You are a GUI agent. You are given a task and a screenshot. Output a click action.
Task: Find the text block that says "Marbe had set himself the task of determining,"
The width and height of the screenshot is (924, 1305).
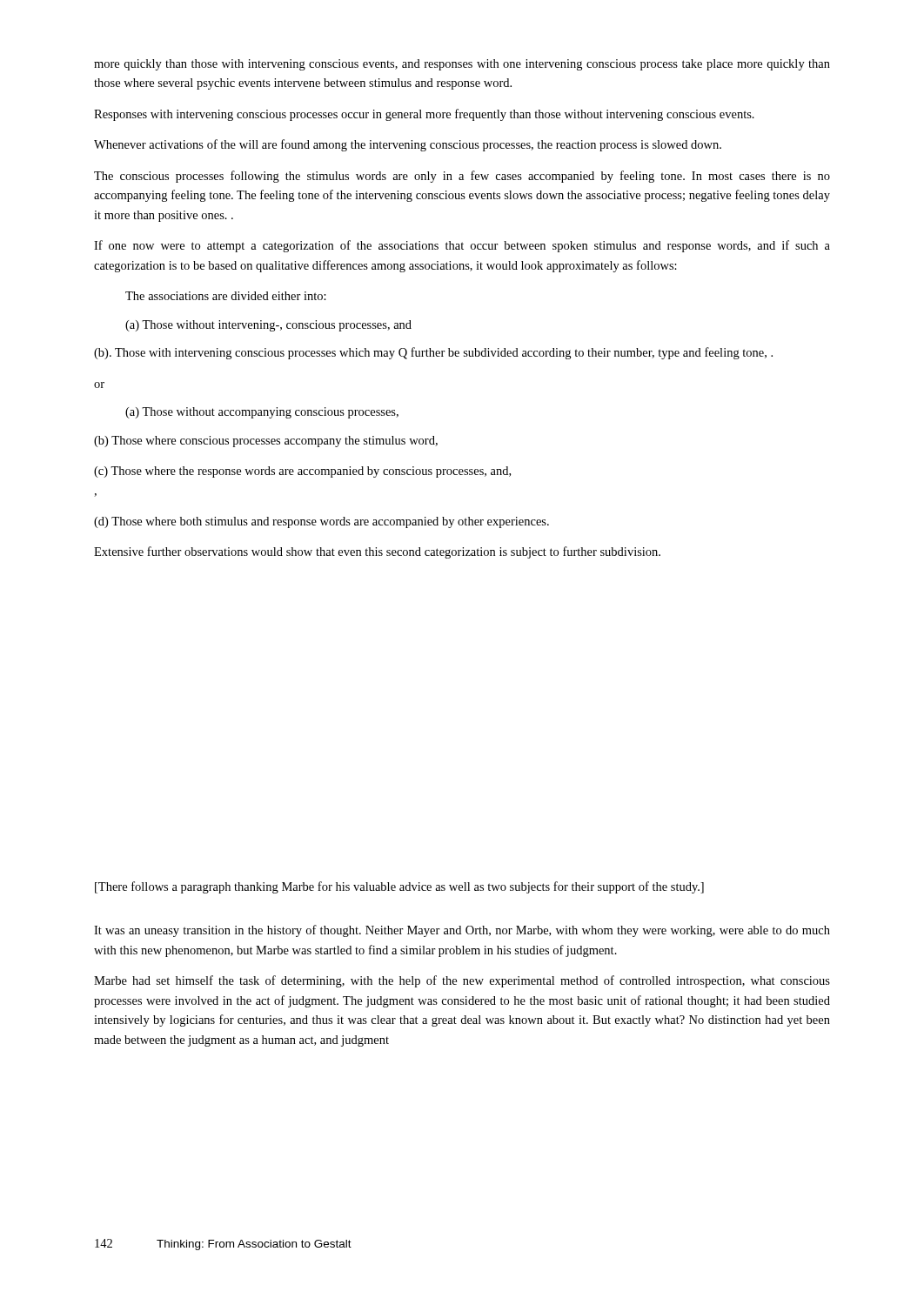pyautogui.click(x=462, y=1010)
